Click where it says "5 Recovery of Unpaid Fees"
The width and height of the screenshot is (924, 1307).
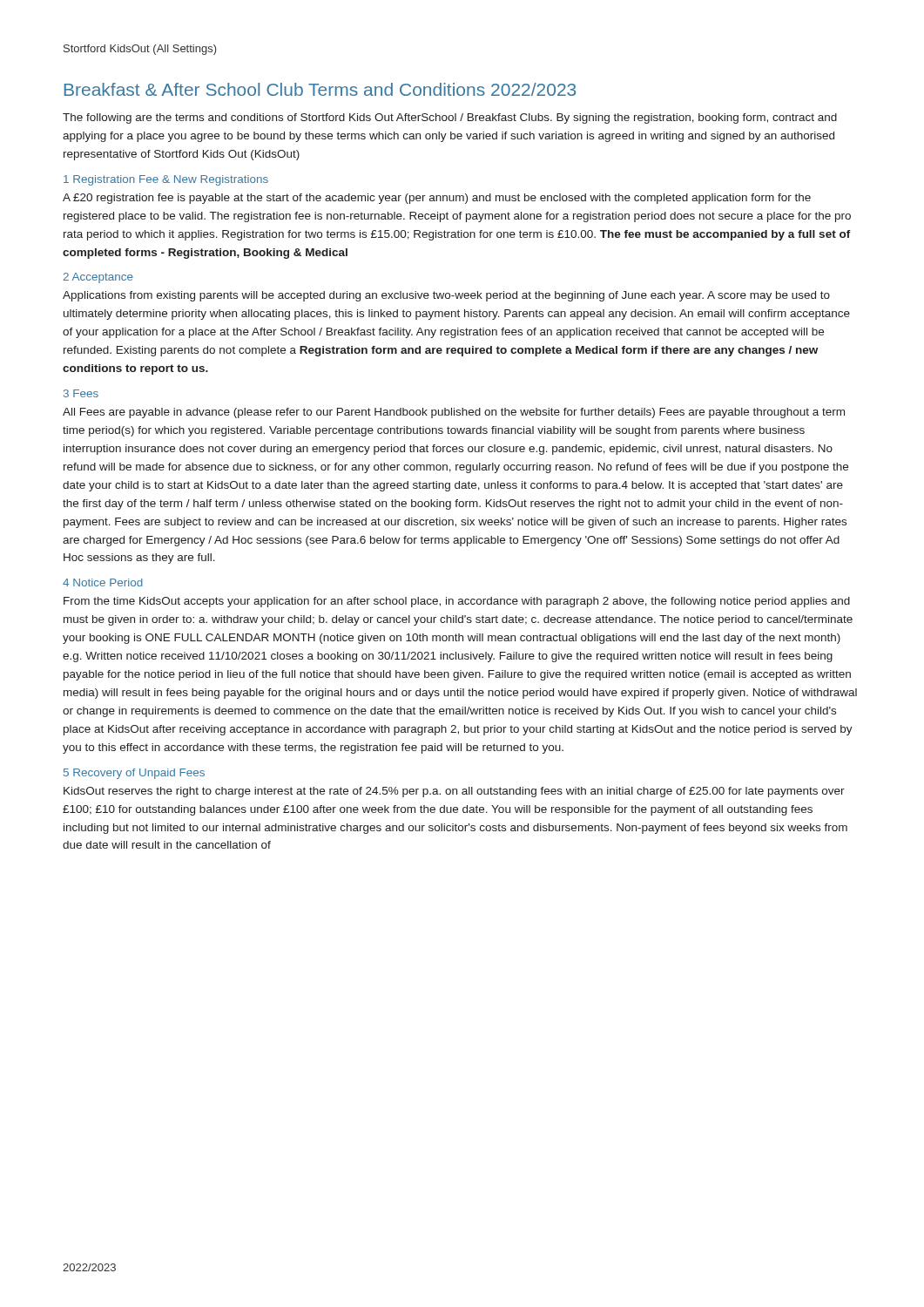coord(134,772)
